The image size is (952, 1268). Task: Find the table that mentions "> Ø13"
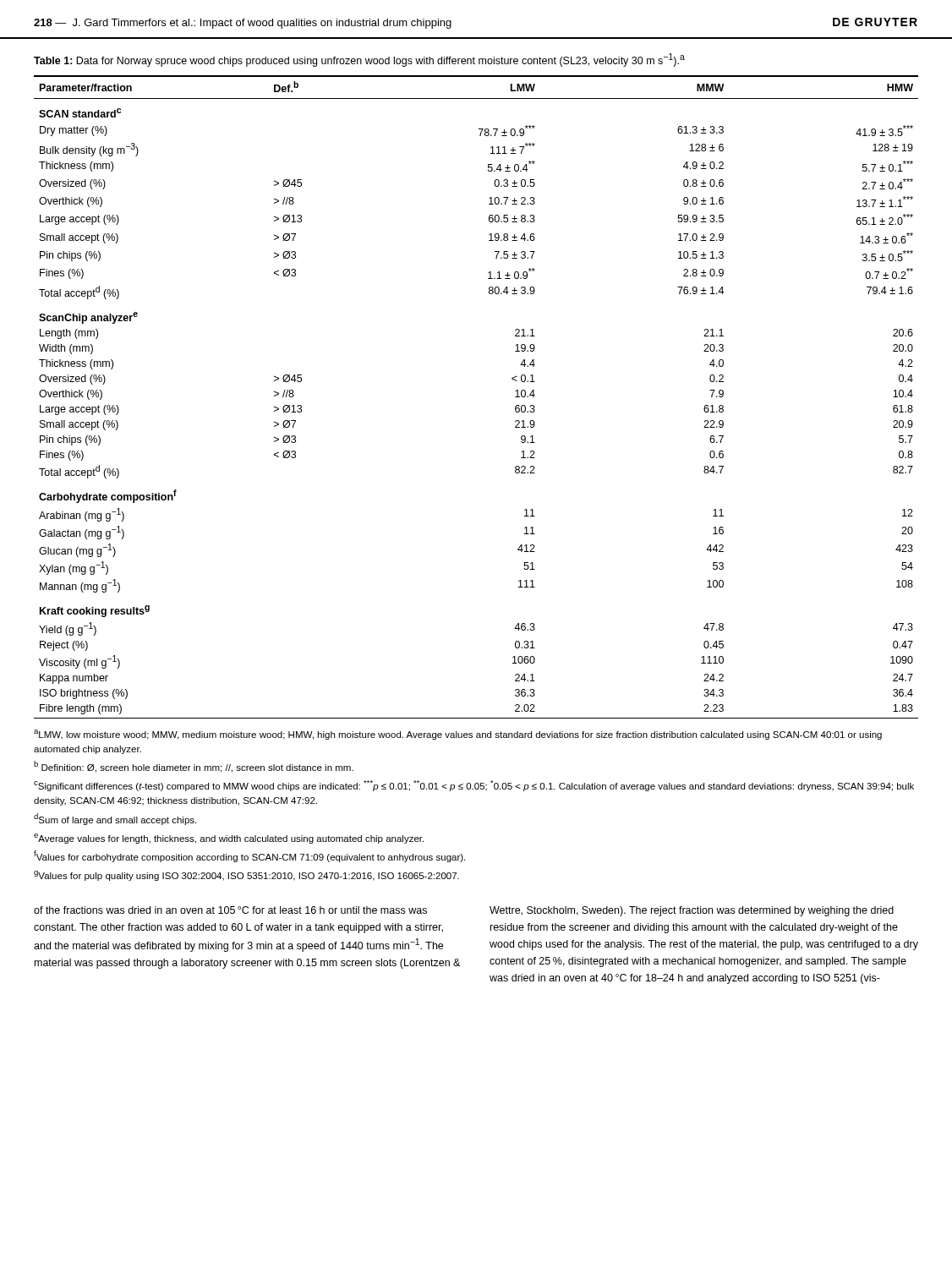point(476,397)
